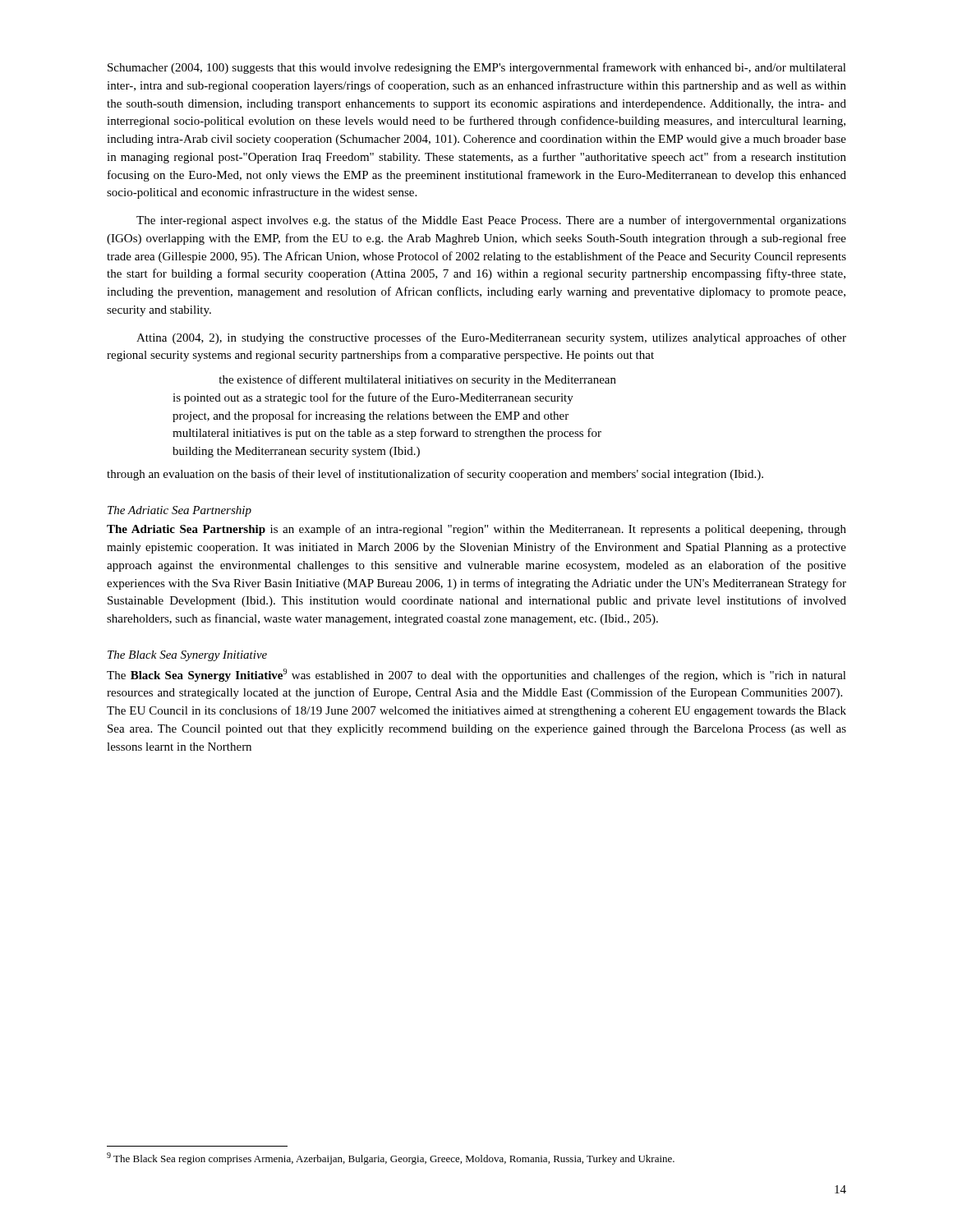
Task: Navigate to the element starting "Schumacher (2004, 100) suggests that this would"
Action: click(x=476, y=130)
